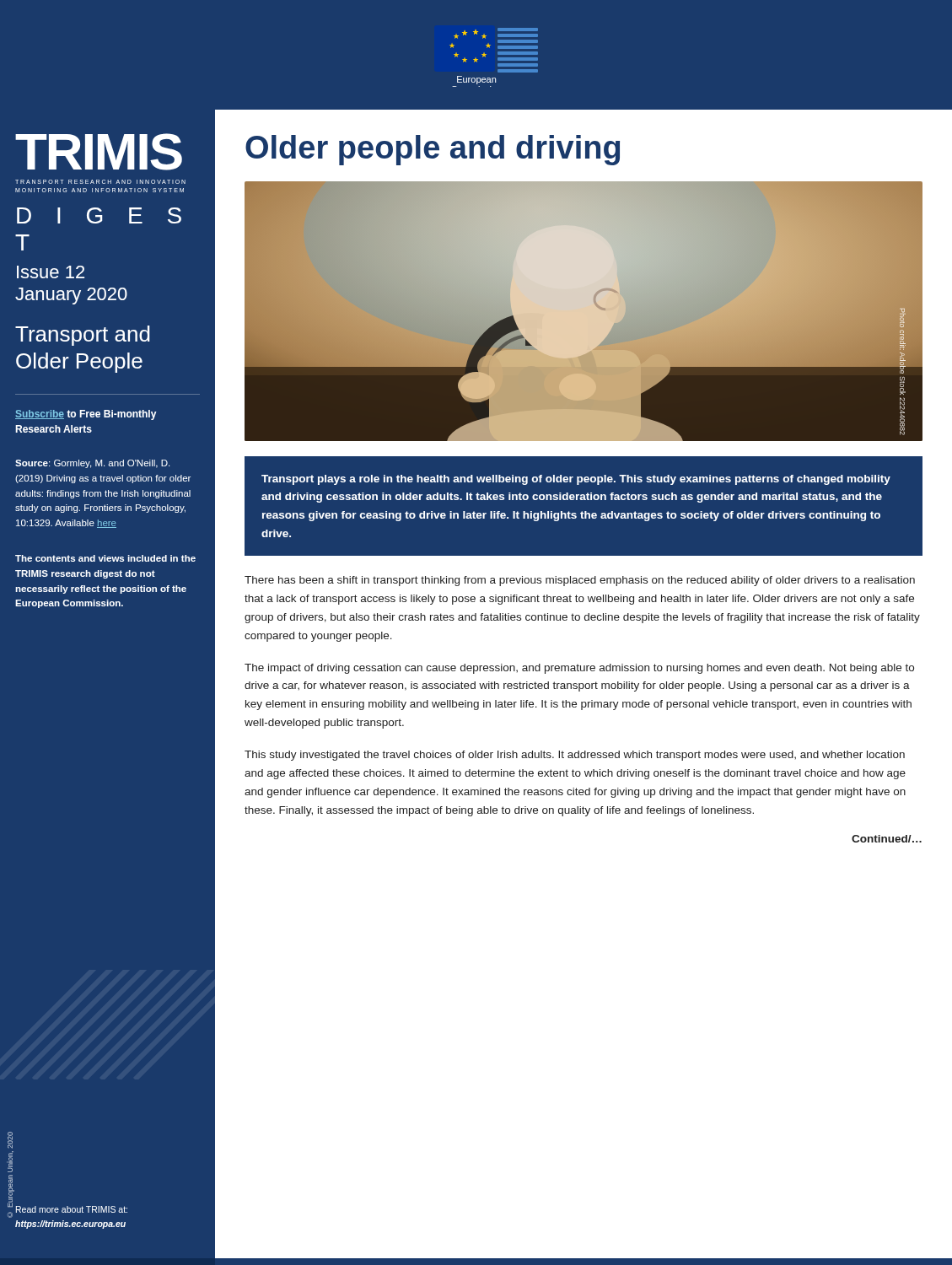Navigate to the text starting "Source: Gormley, M."
The height and width of the screenshot is (1265, 952).
click(103, 493)
